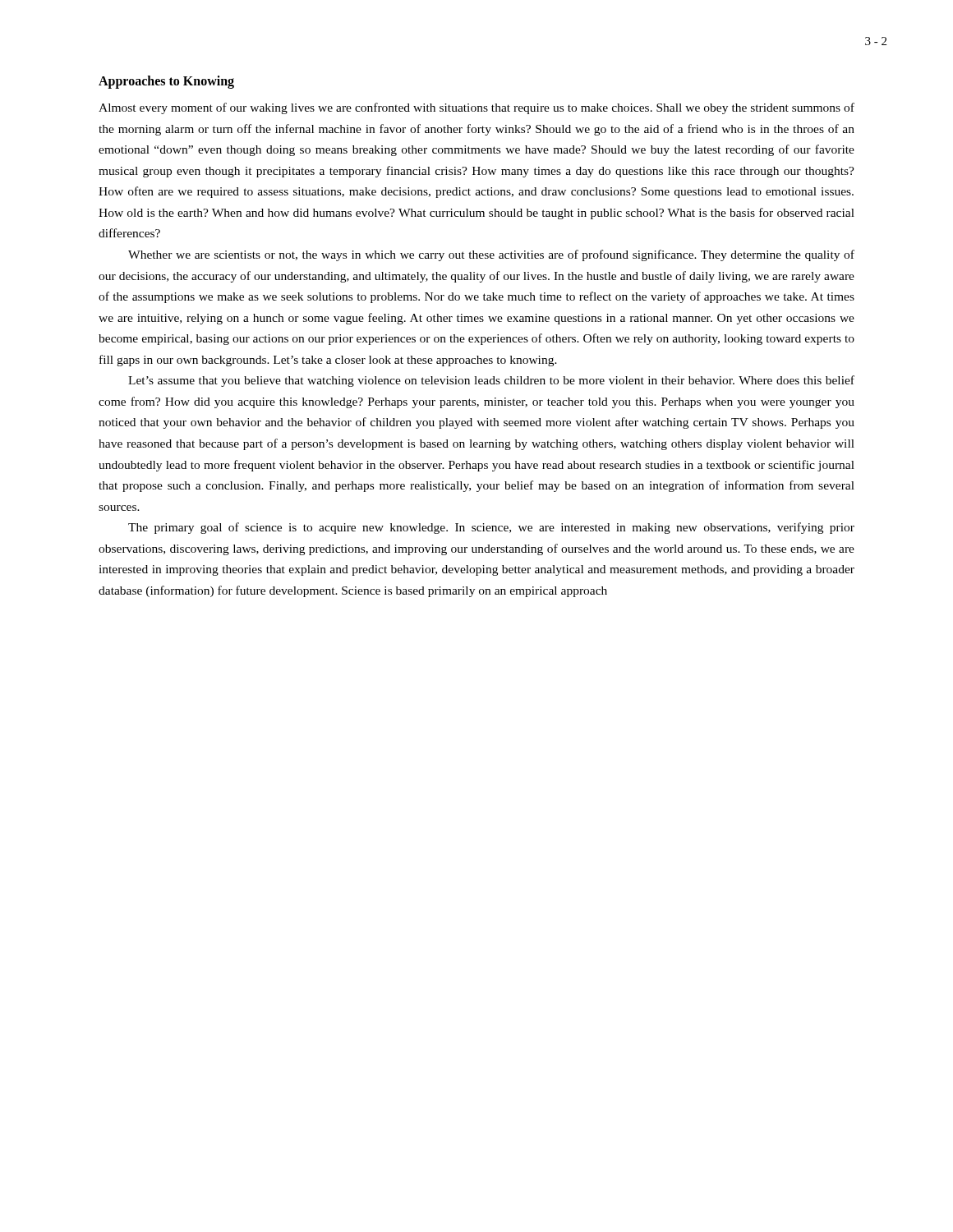
Task: Find the block starting "Whether we are"
Action: click(x=476, y=307)
